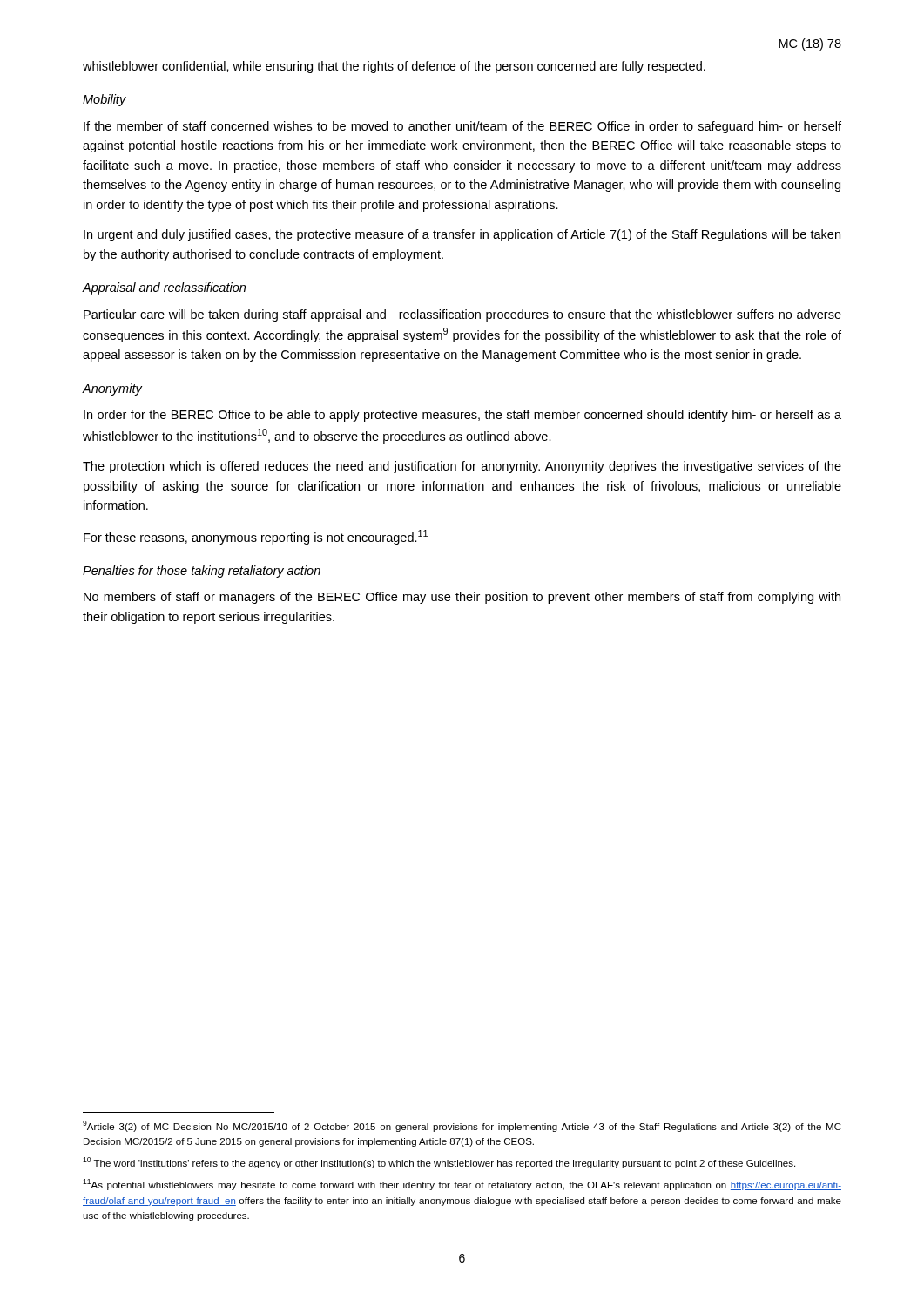The height and width of the screenshot is (1307, 924).
Task: Point to the block beginning "If the member of staff concerned wishes to"
Action: pos(462,166)
